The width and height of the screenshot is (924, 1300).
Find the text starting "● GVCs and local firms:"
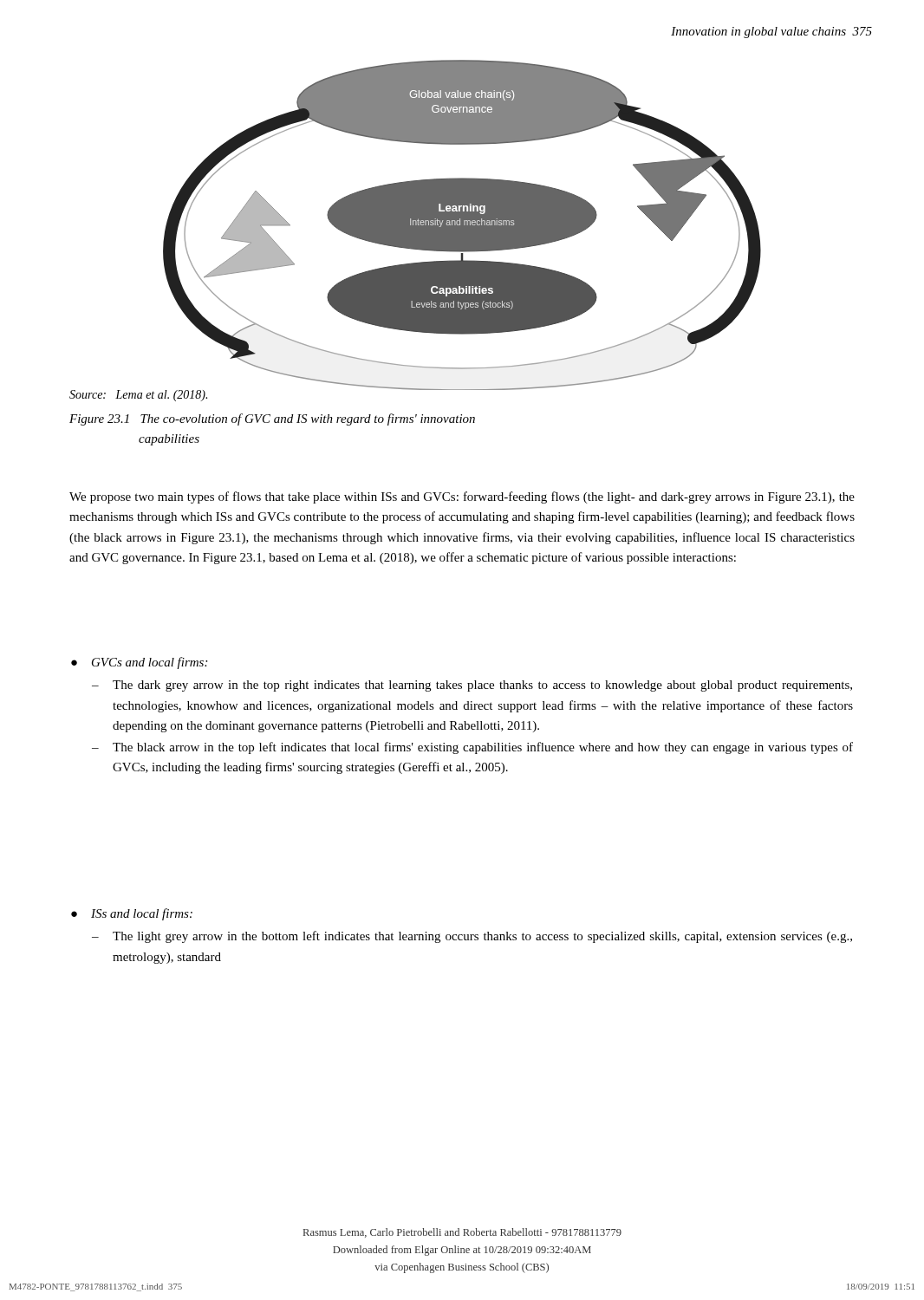pyautogui.click(x=462, y=716)
